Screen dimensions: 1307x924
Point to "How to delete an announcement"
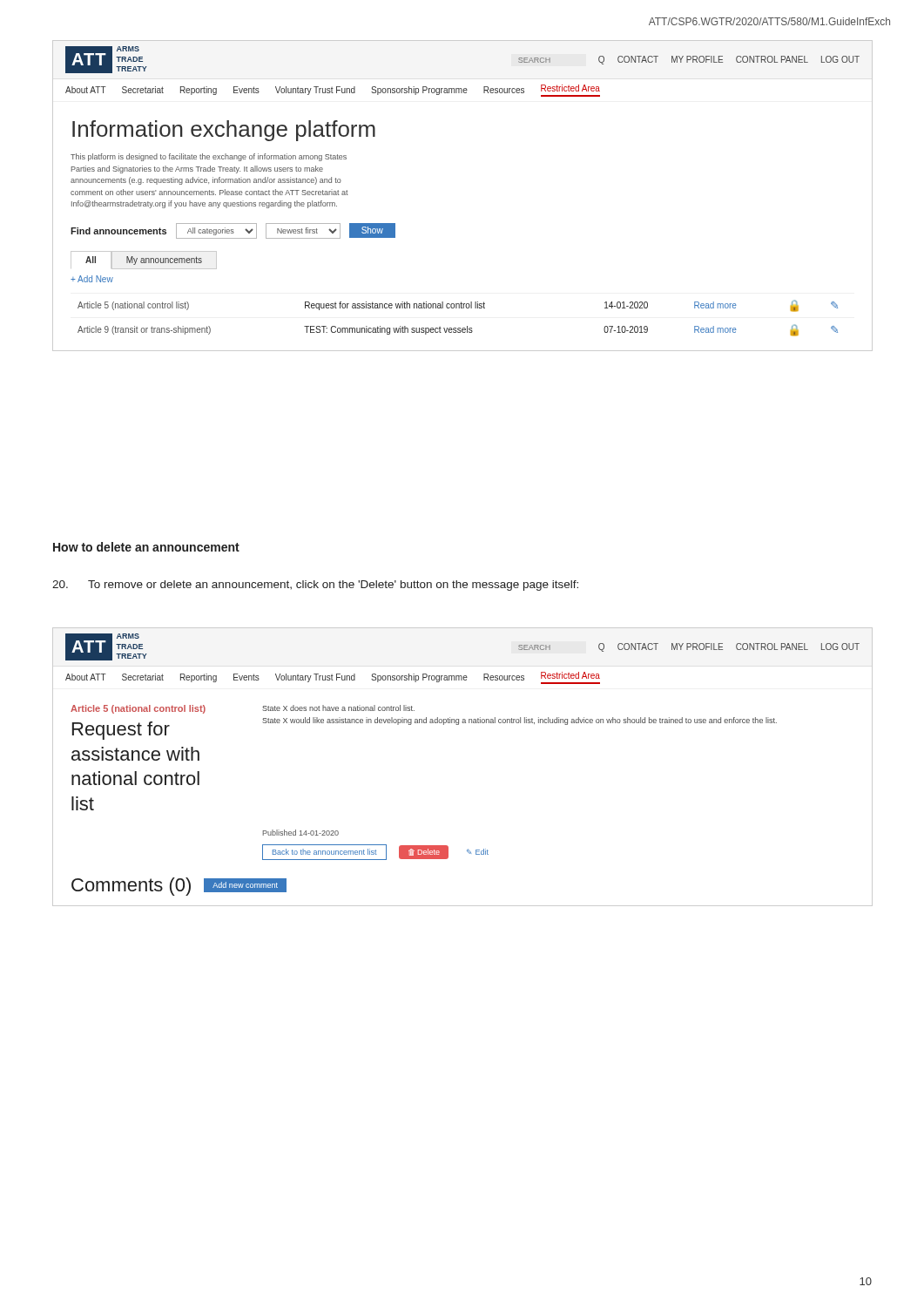[146, 547]
